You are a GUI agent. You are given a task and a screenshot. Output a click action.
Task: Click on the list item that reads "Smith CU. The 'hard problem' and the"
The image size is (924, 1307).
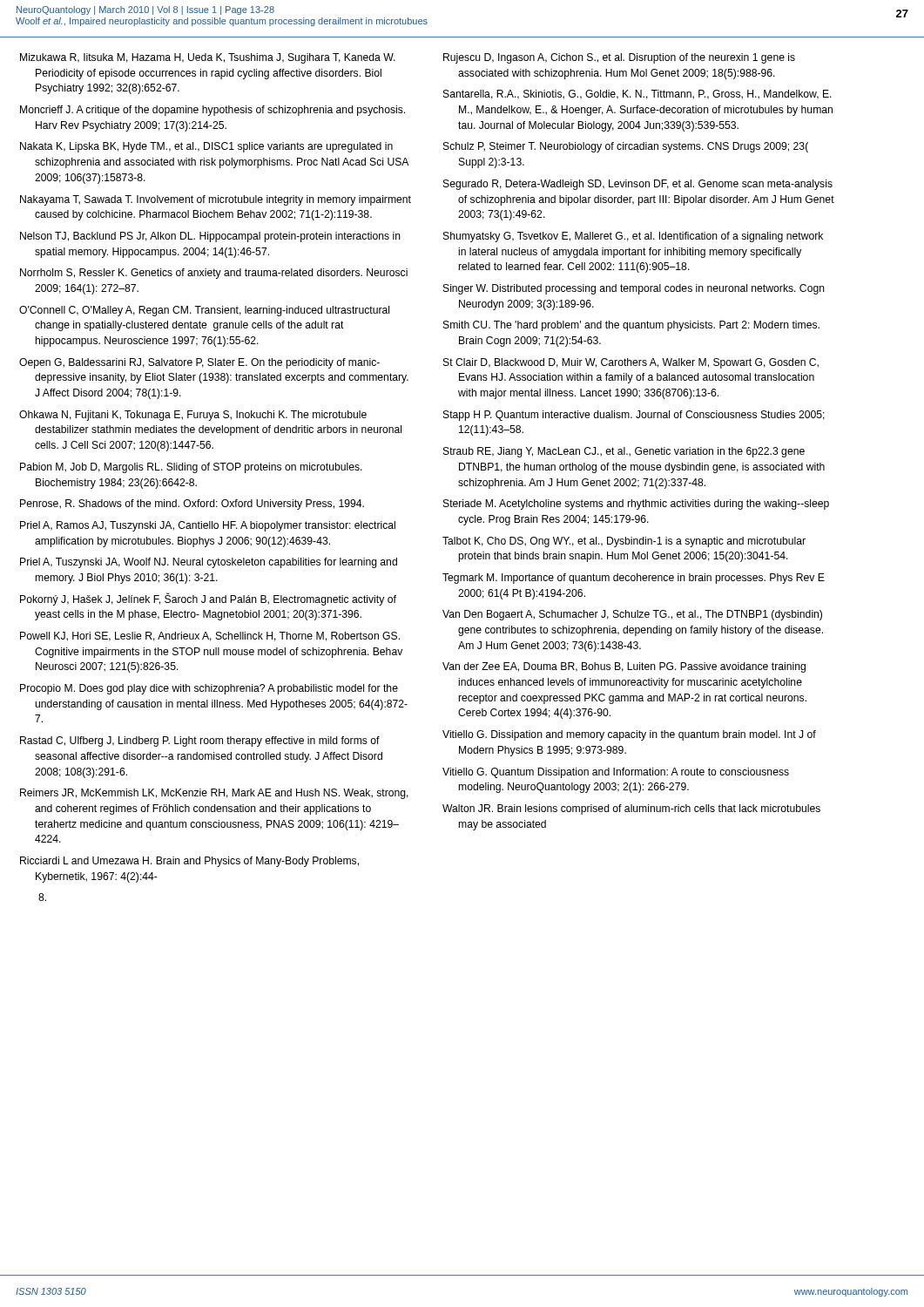(631, 333)
